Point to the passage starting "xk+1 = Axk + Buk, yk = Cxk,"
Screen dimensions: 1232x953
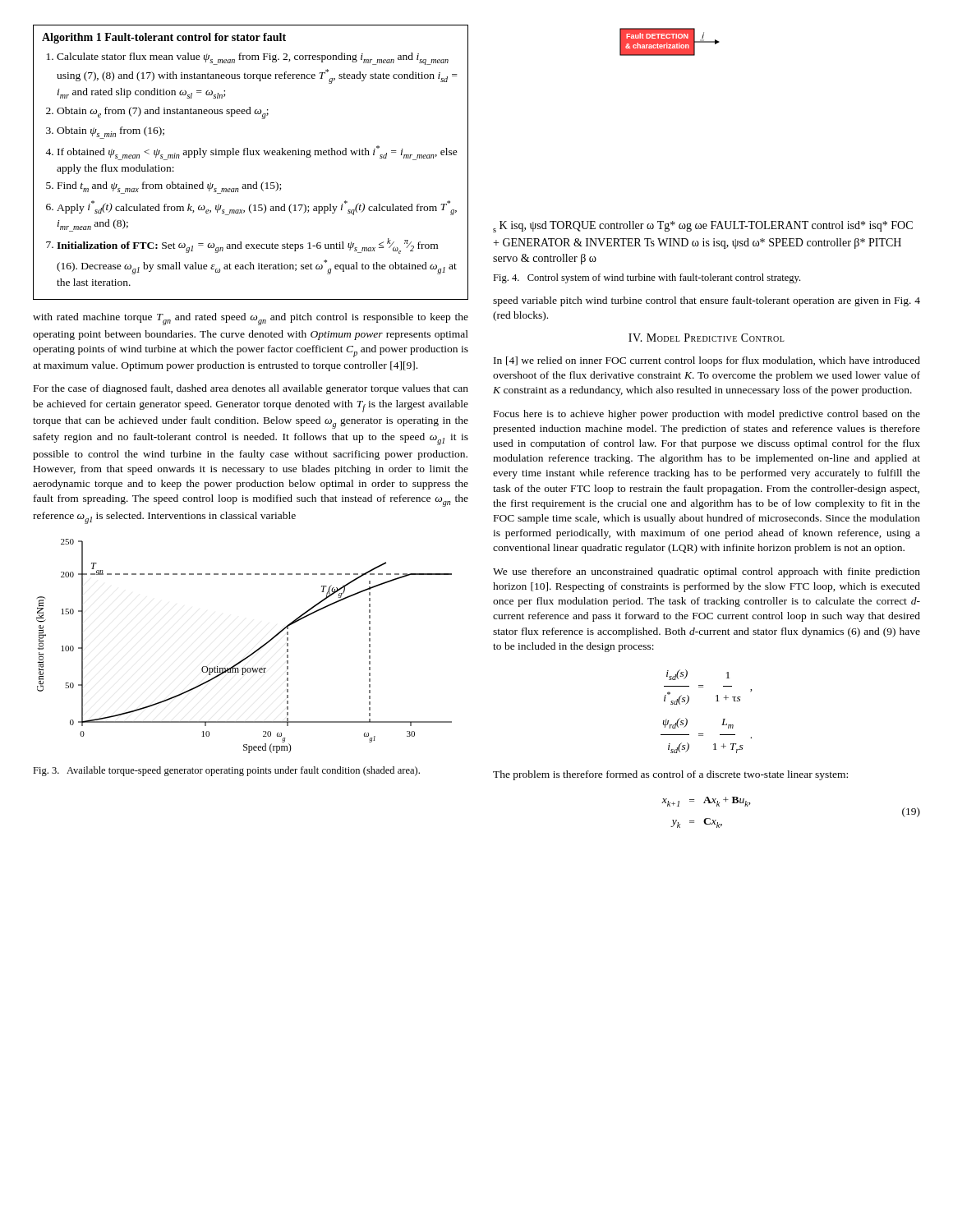pyautogui.click(x=710, y=818)
